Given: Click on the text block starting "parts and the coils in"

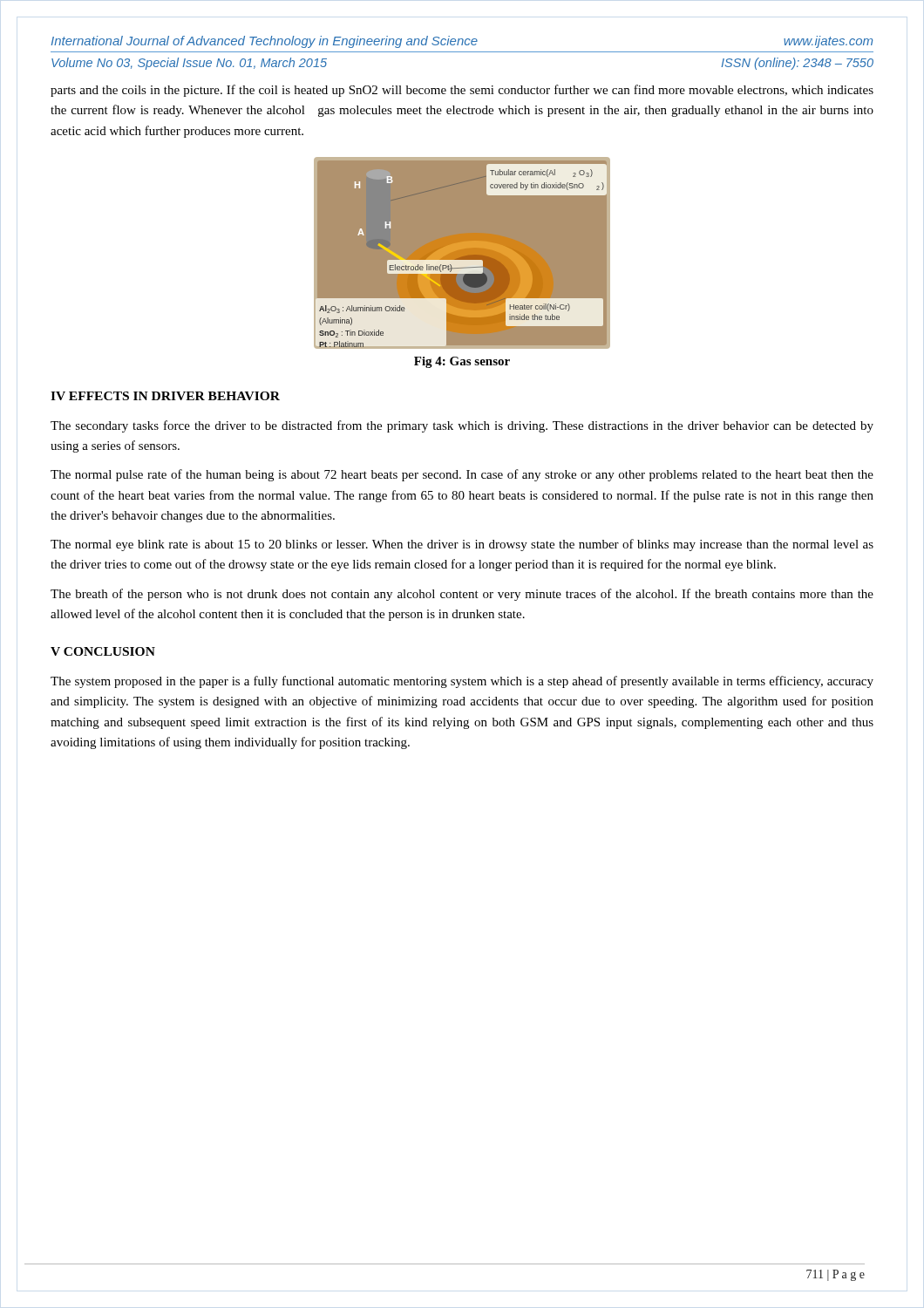Looking at the screenshot, I should click(462, 110).
